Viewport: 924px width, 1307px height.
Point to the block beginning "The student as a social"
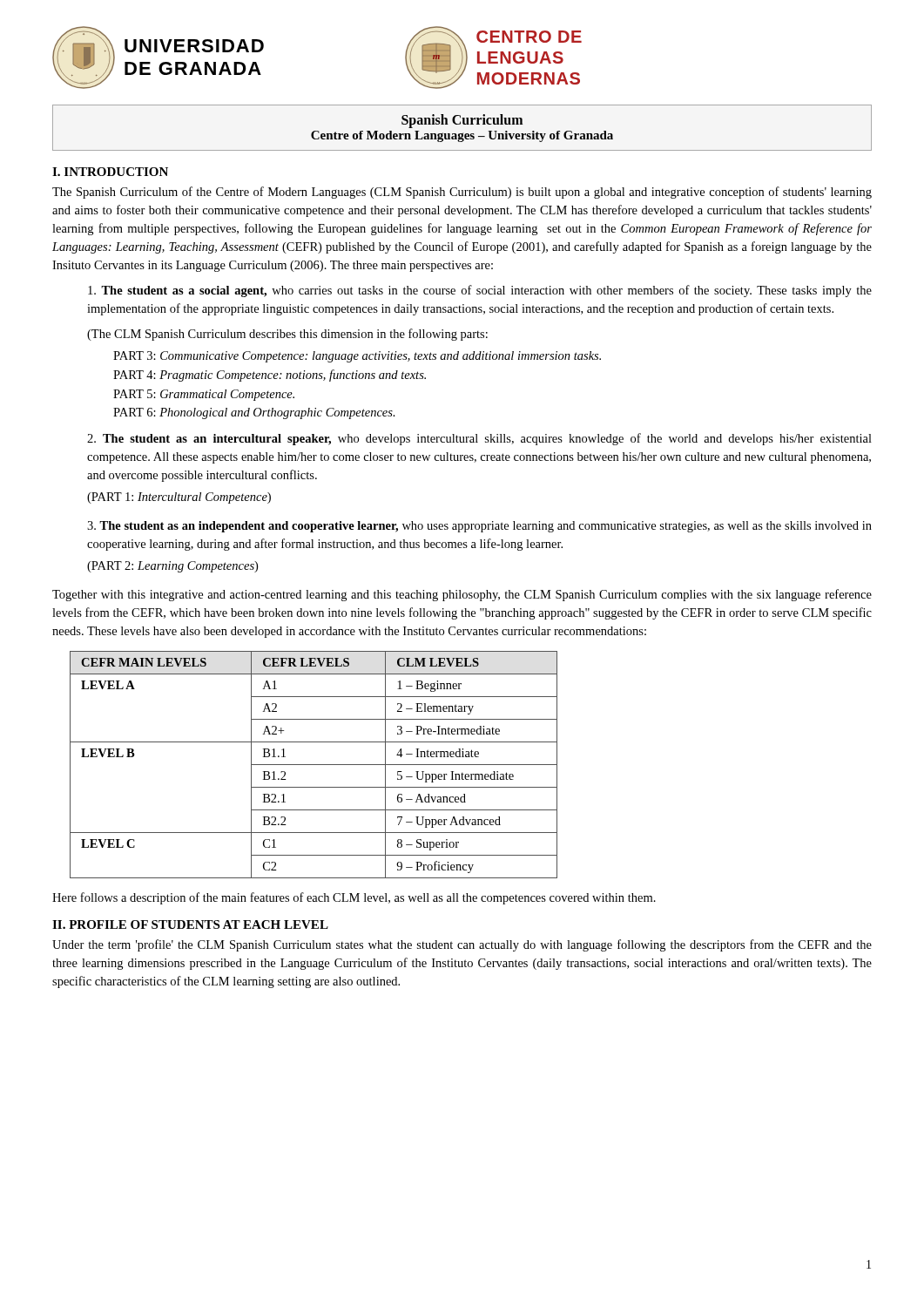(x=479, y=299)
